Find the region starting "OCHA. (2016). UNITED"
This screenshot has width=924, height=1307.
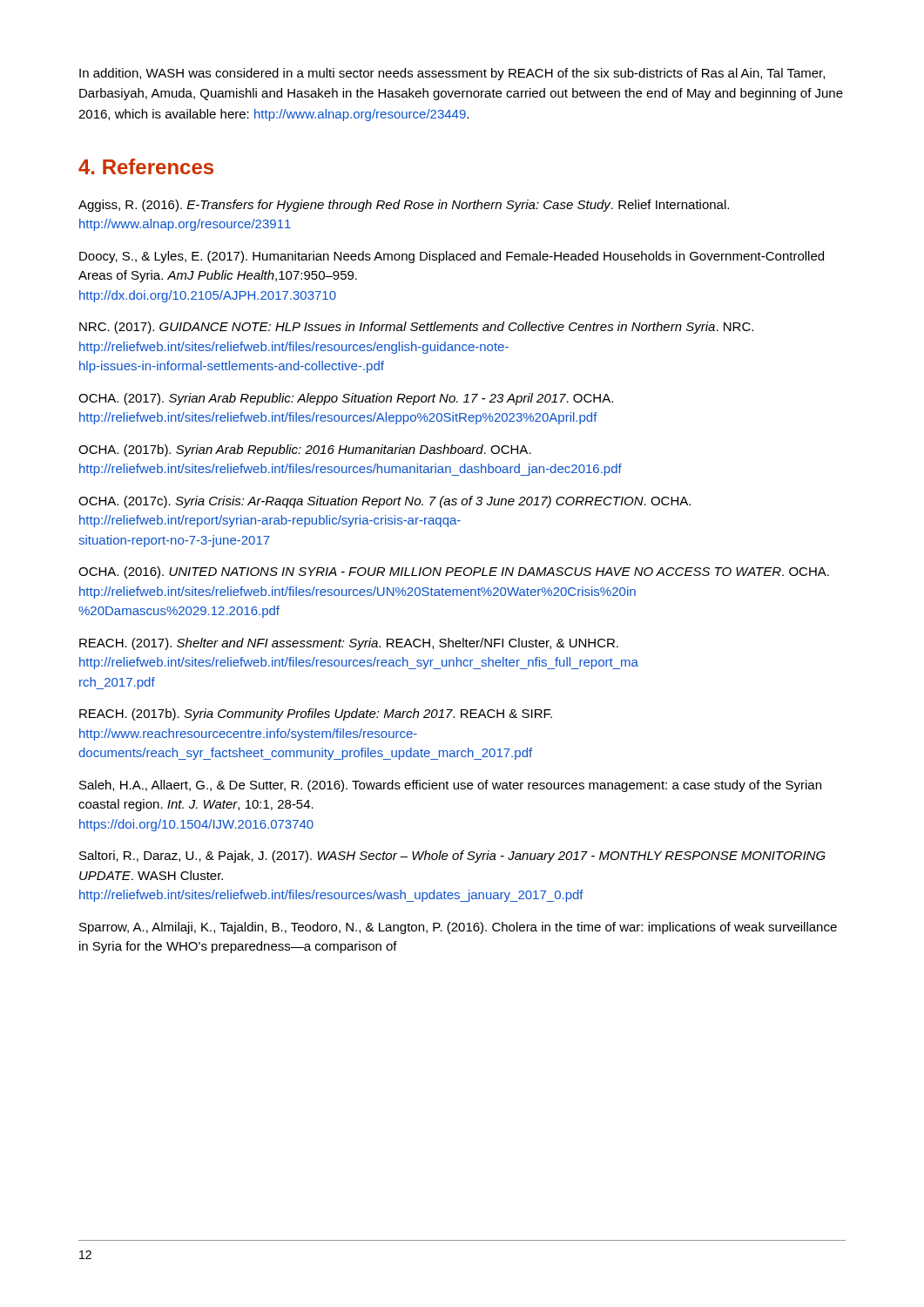tap(454, 591)
